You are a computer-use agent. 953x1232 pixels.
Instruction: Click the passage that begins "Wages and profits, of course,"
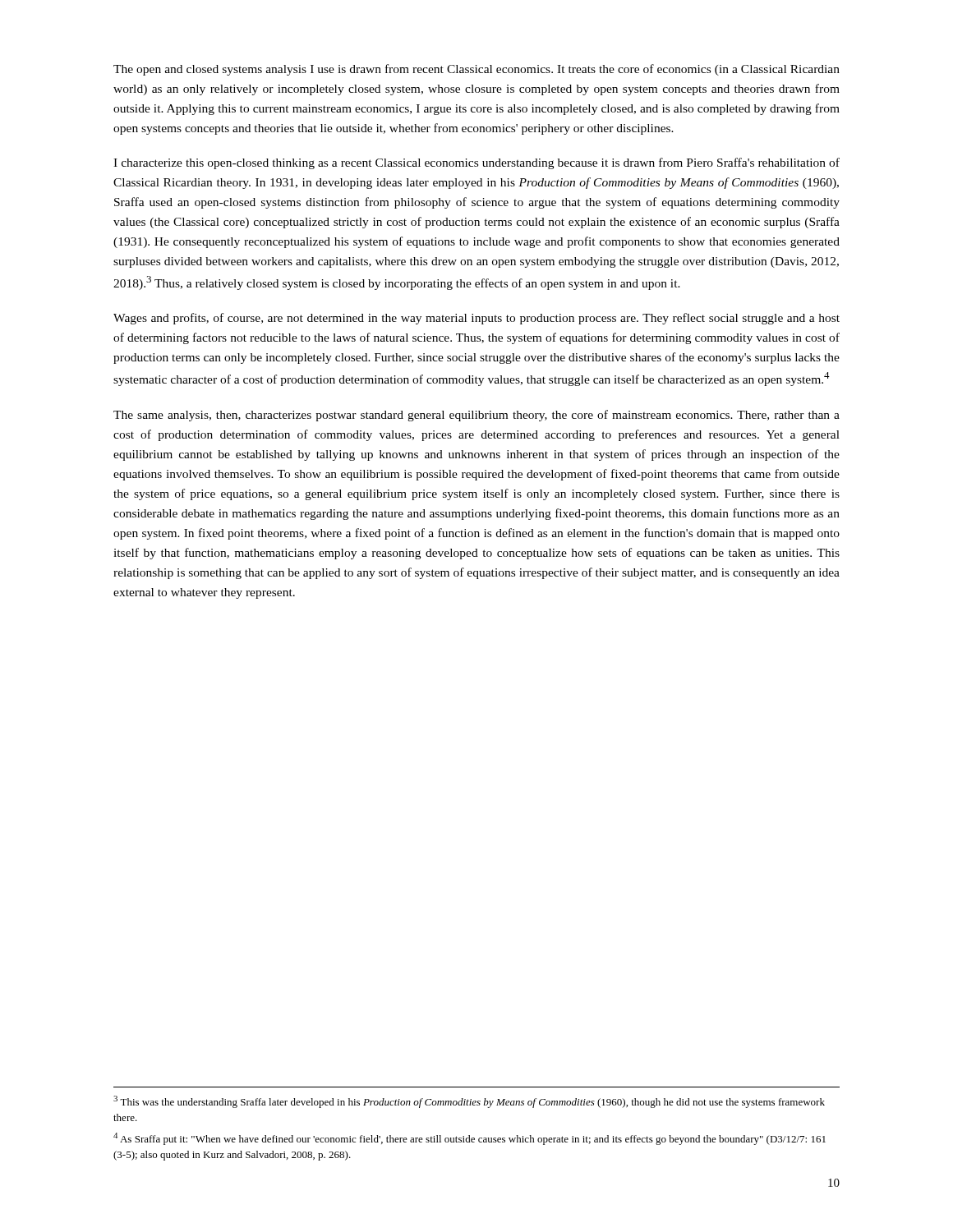click(476, 349)
